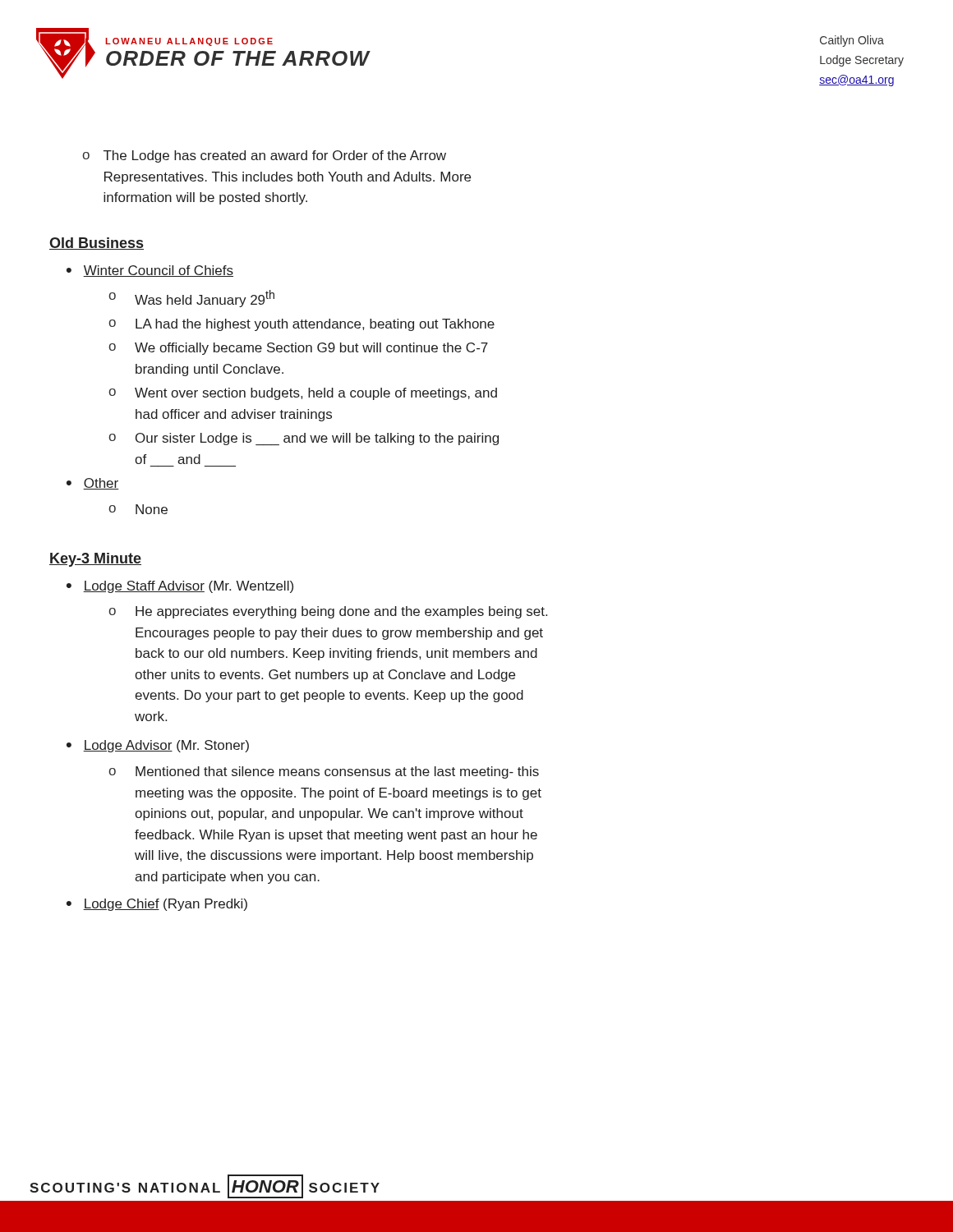Image resolution: width=953 pixels, height=1232 pixels.
Task: Navigate to the region starting "• Winter Council of"
Action: pos(150,272)
